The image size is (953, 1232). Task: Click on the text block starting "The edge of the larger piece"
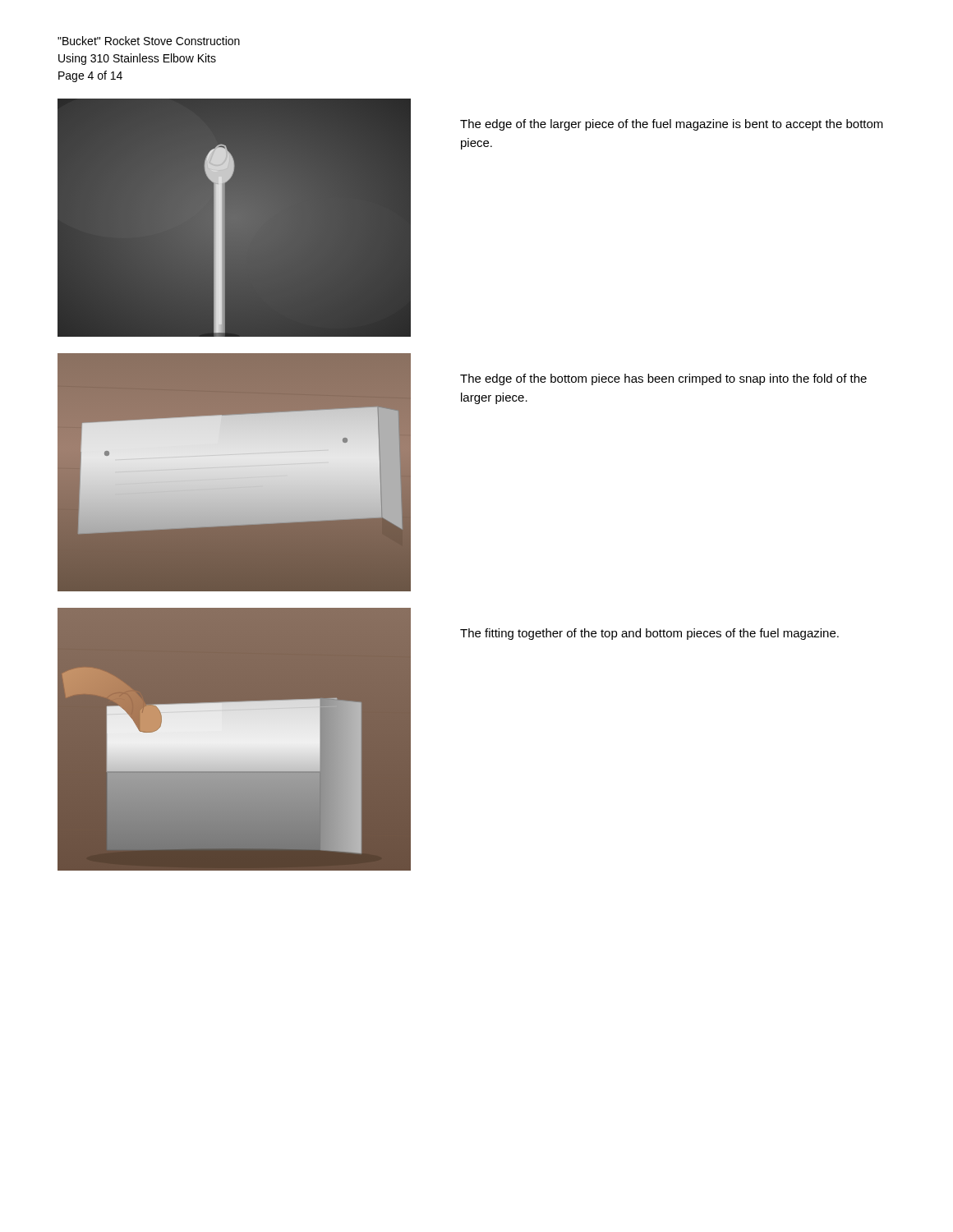coord(672,133)
